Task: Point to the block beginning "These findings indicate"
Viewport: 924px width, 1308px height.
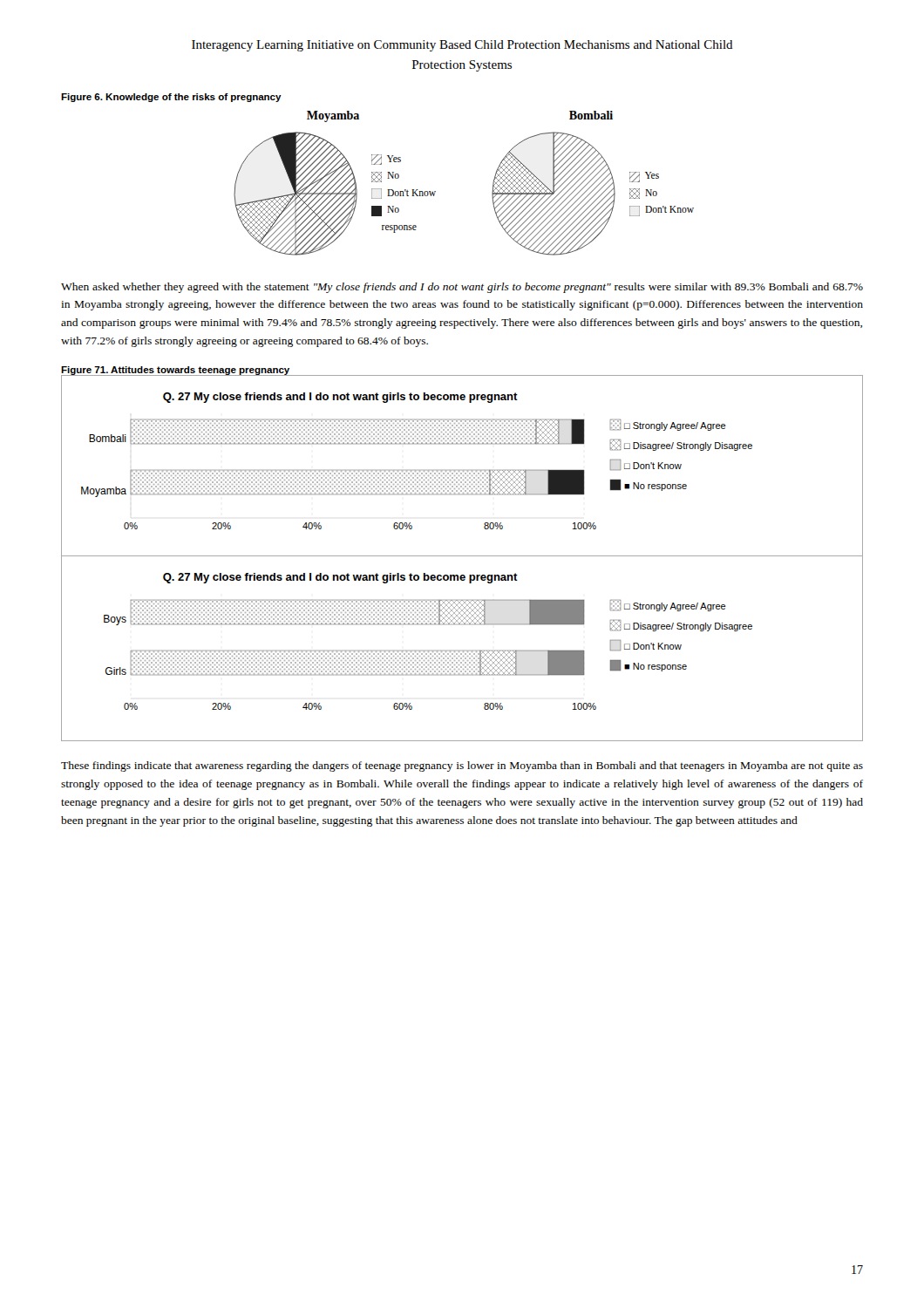Action: [462, 793]
